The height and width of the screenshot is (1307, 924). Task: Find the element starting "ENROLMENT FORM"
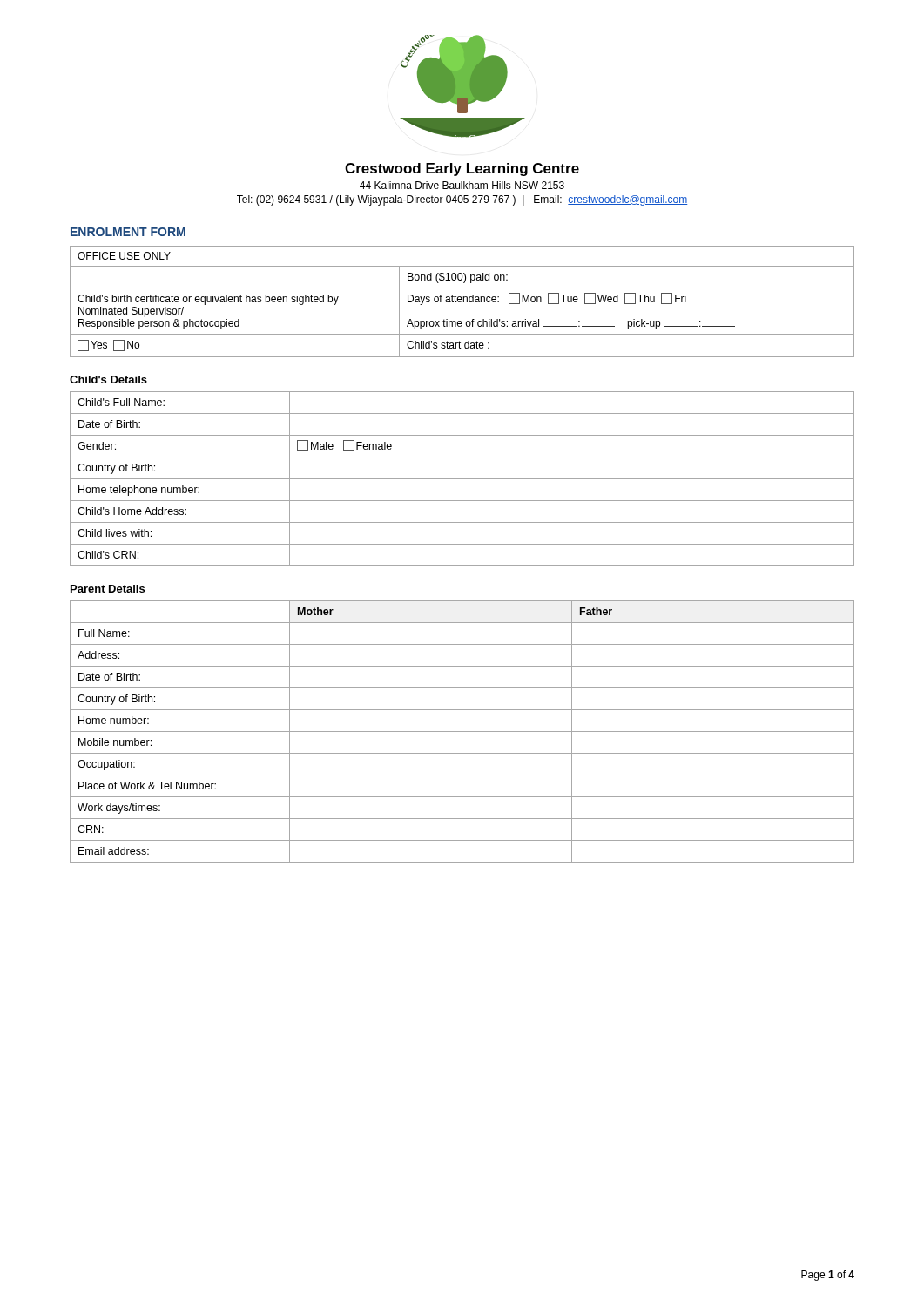(x=128, y=232)
